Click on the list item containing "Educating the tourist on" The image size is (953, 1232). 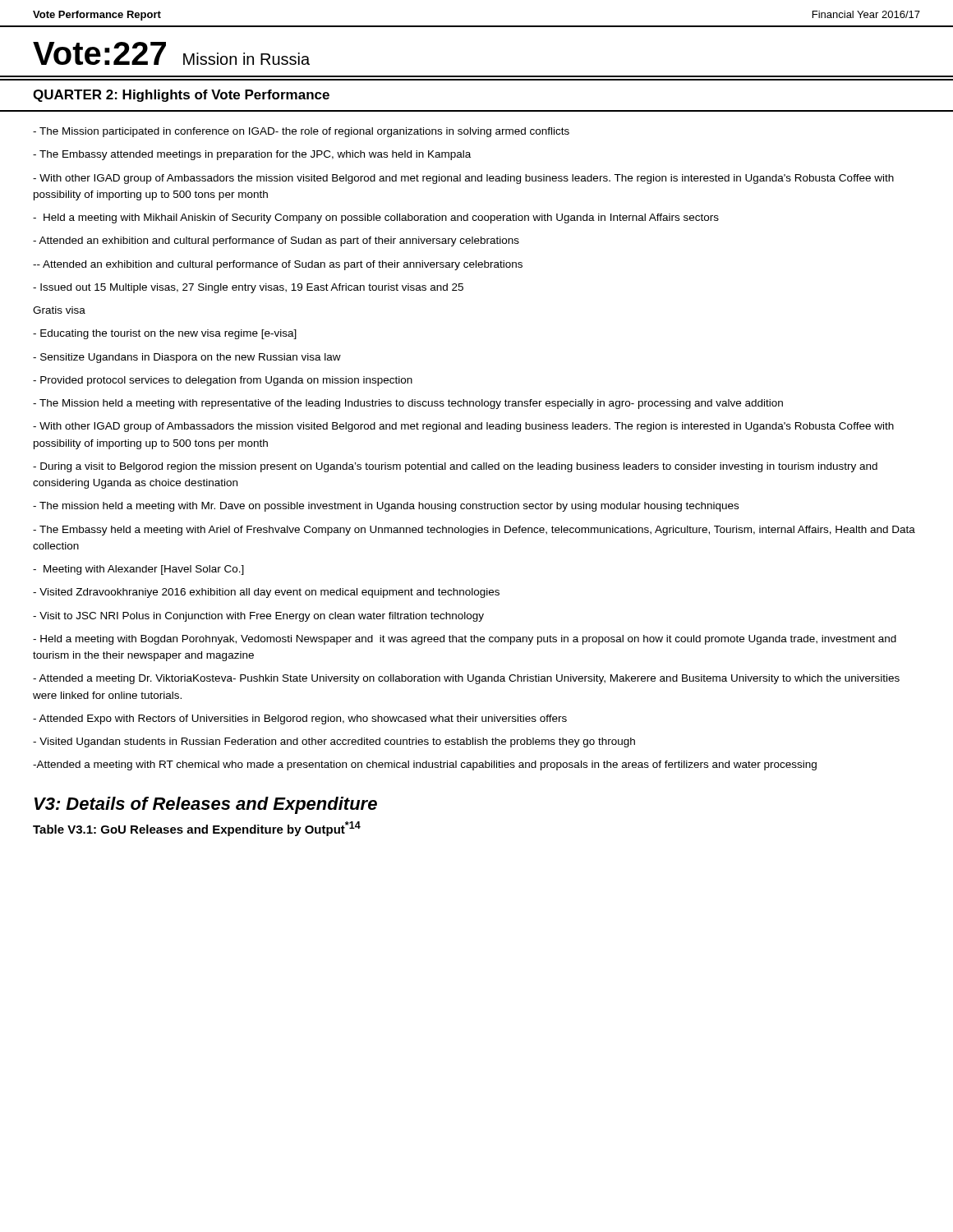(165, 333)
